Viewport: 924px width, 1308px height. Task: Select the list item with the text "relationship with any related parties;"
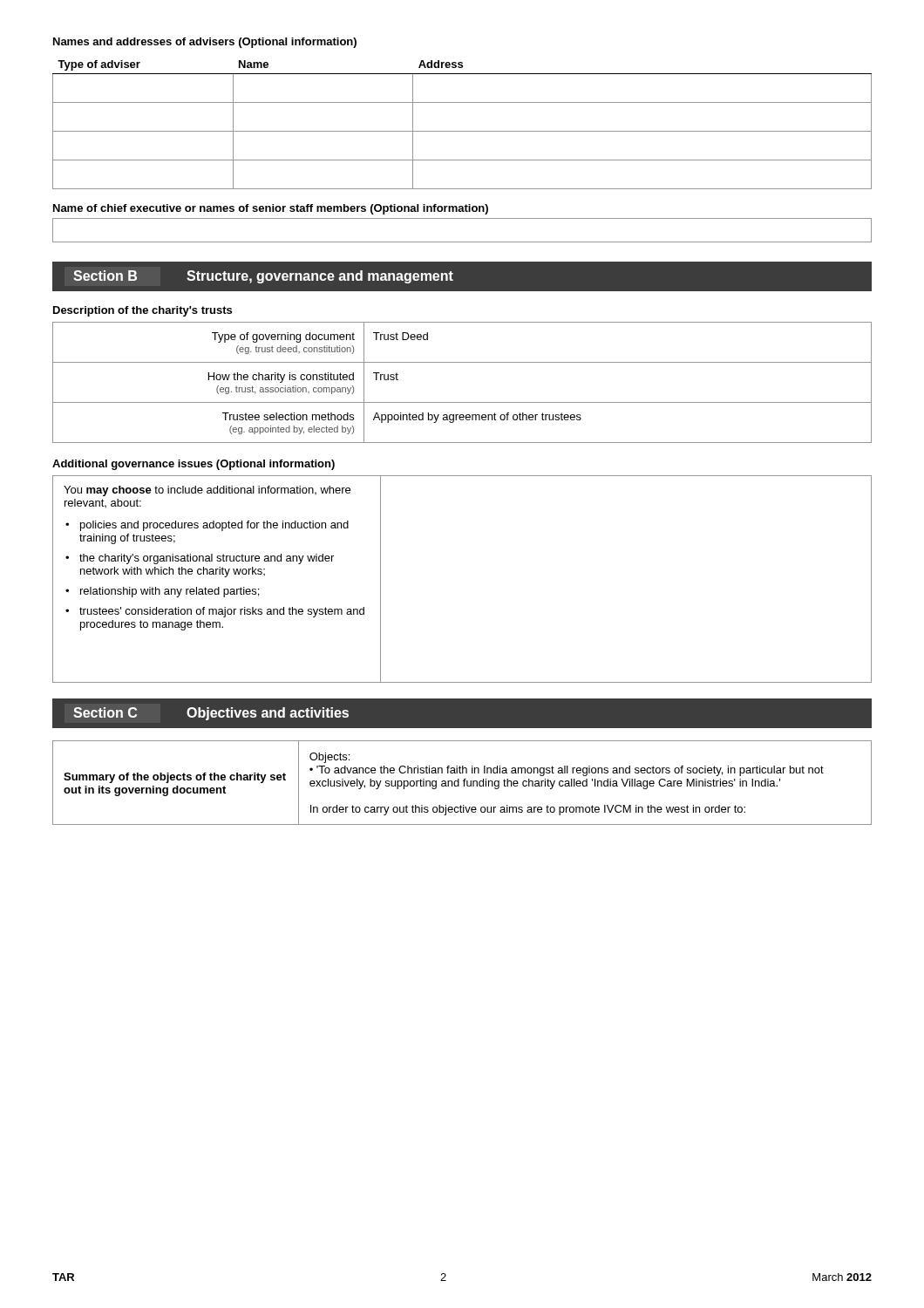(170, 591)
